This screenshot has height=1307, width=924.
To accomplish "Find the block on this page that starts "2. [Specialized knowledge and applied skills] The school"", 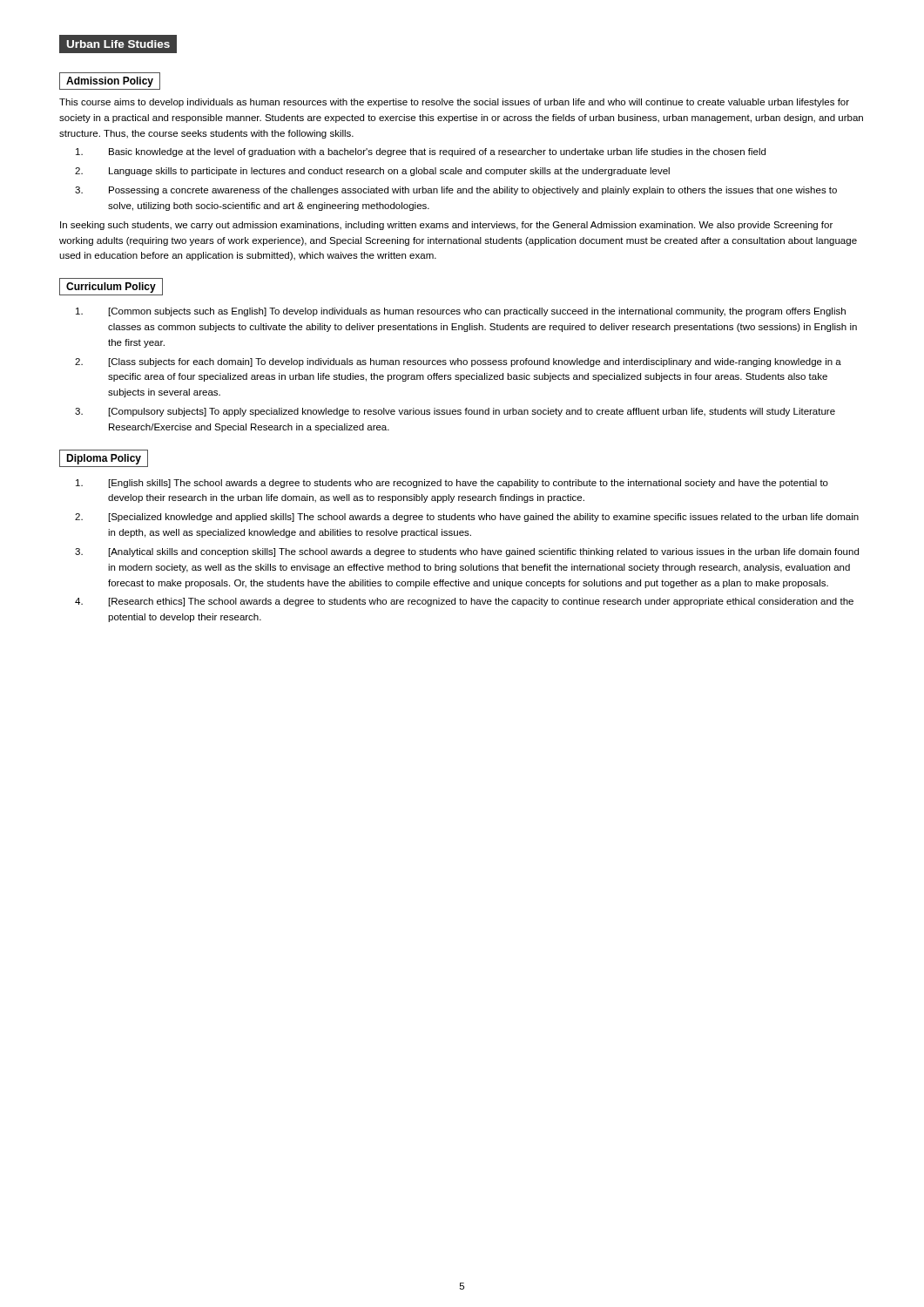I will click(462, 525).
